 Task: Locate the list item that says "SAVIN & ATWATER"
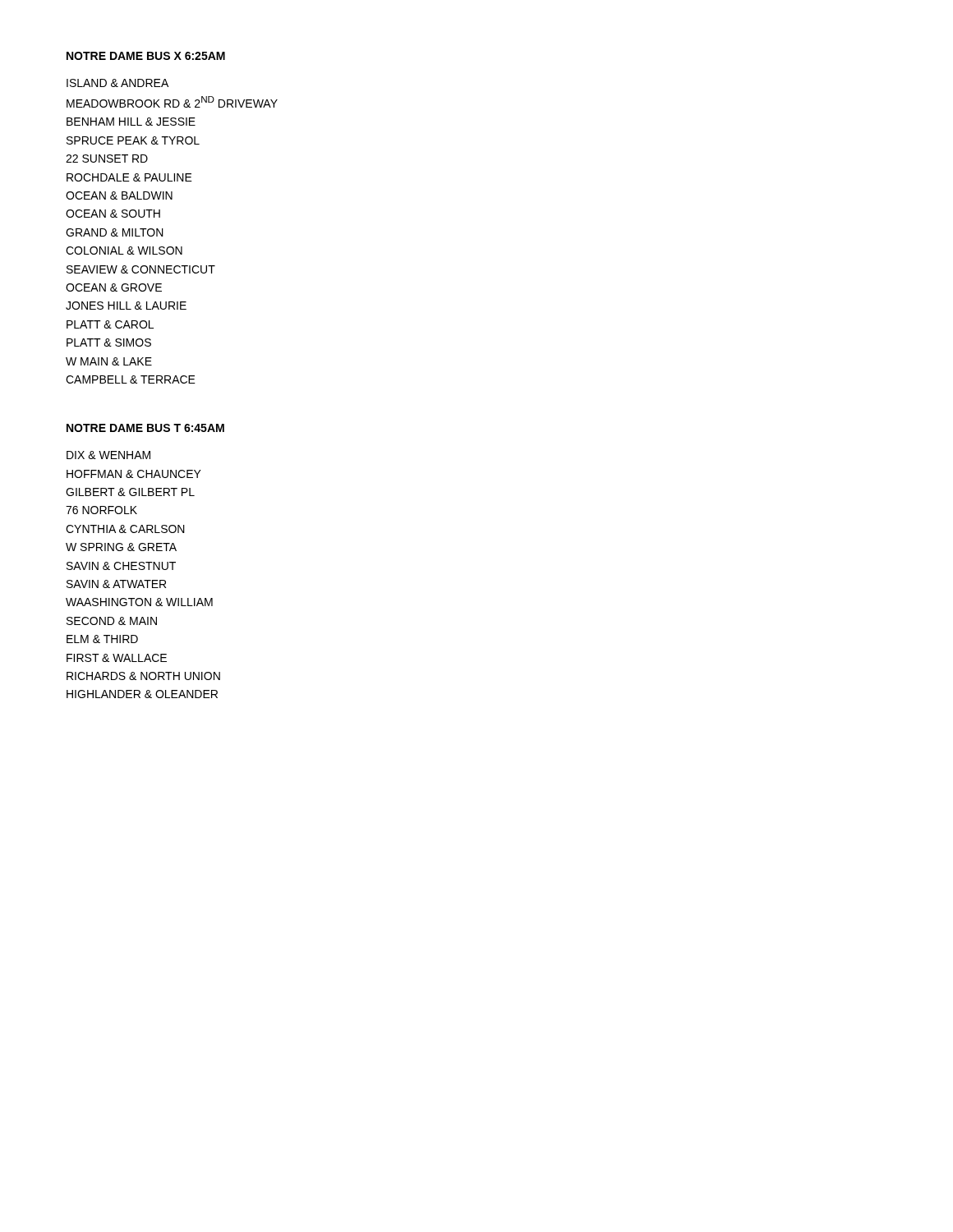116,584
